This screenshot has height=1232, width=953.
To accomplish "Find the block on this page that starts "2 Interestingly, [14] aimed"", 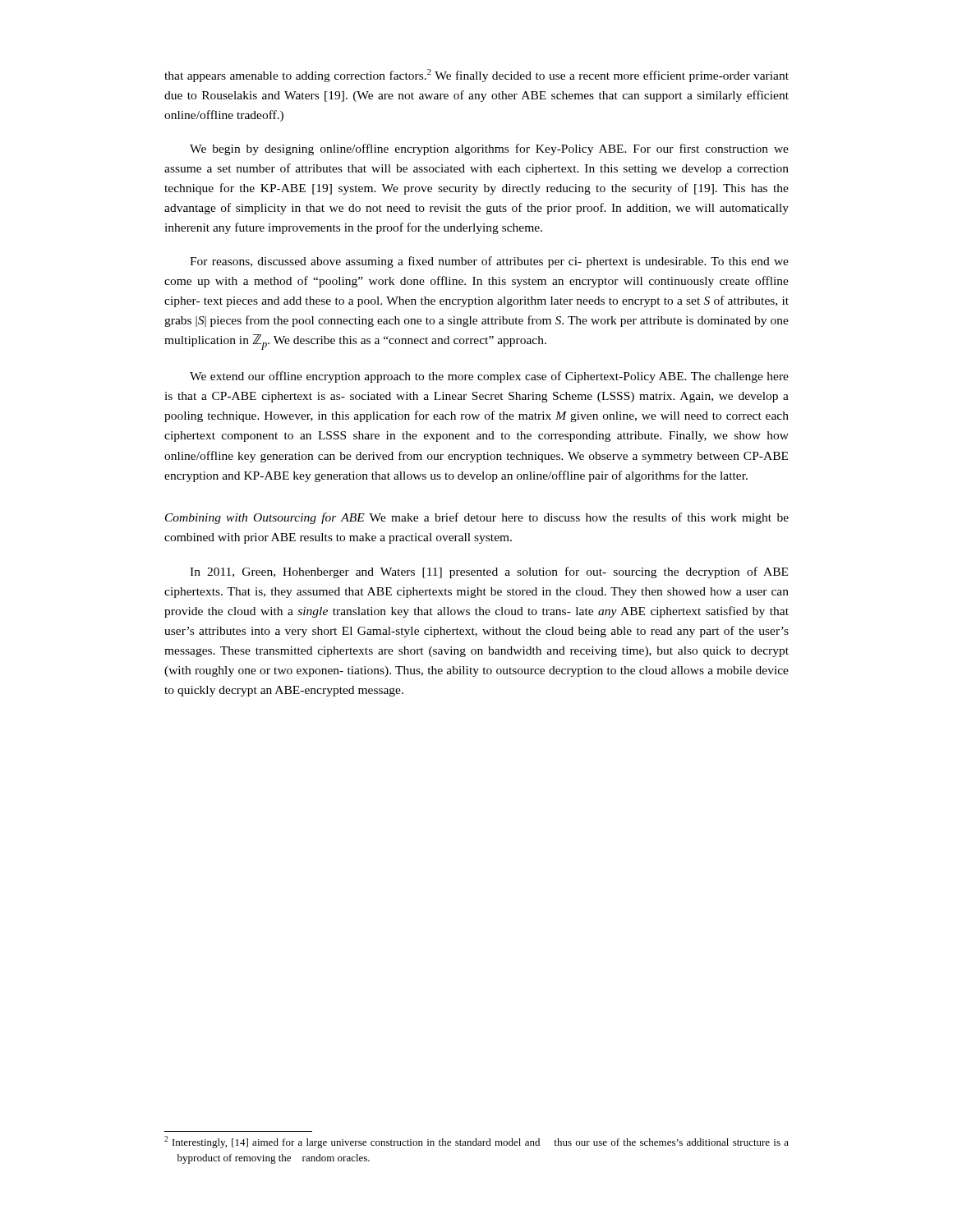I will [x=476, y=1151].
